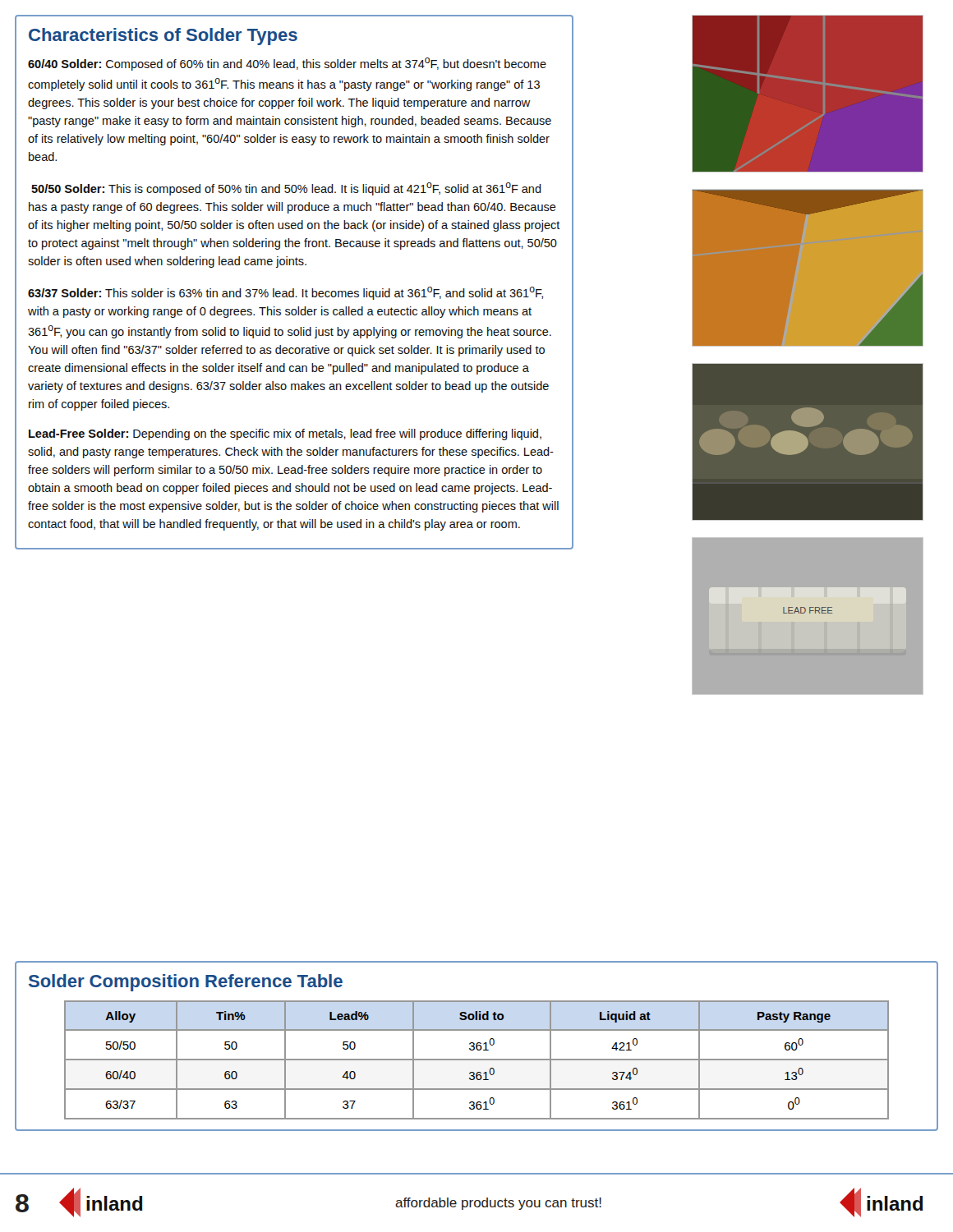The image size is (953, 1232).
Task: Find the table that mentions "Pasty Range"
Action: (476, 1060)
